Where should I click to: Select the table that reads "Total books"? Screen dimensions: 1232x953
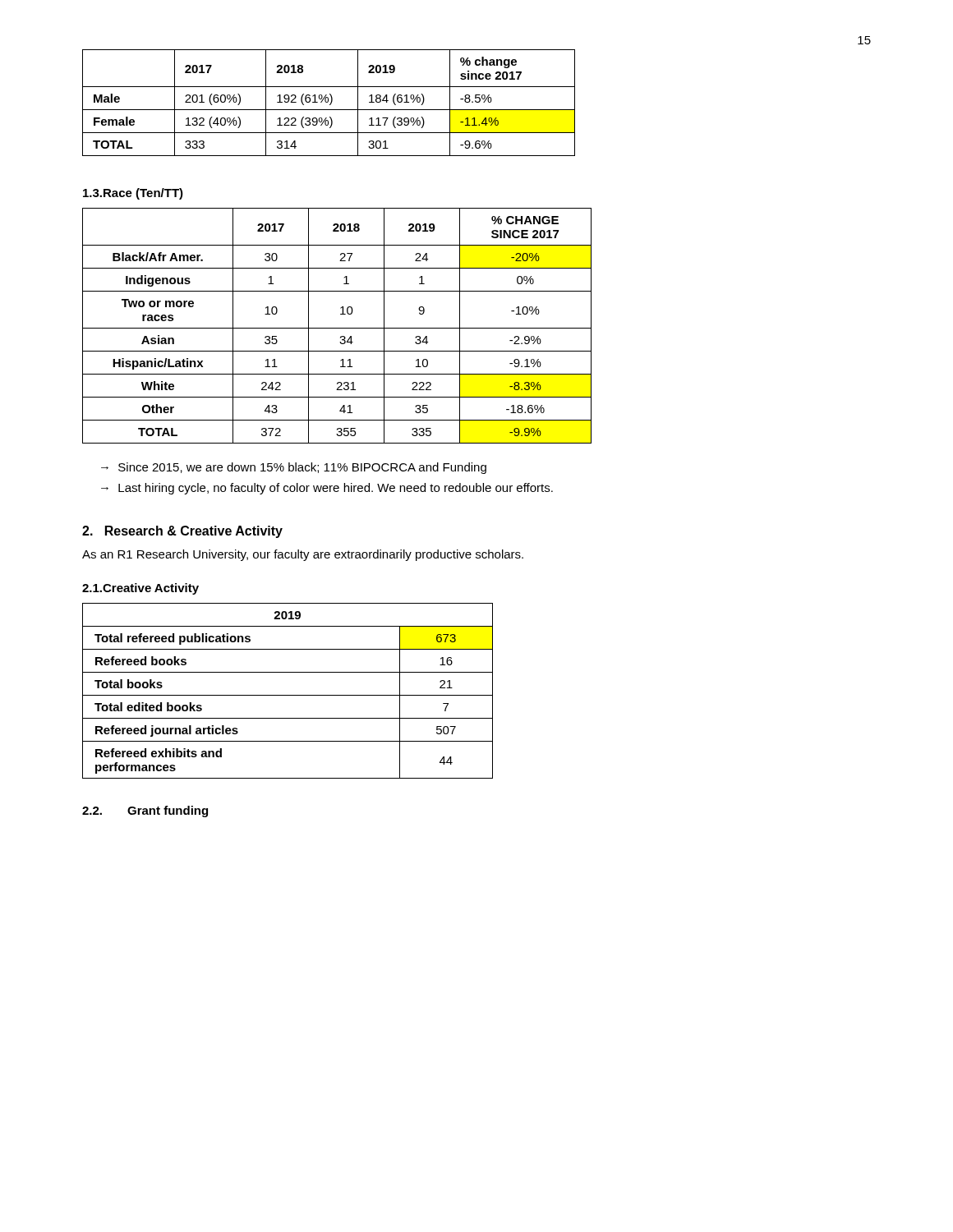[476, 691]
